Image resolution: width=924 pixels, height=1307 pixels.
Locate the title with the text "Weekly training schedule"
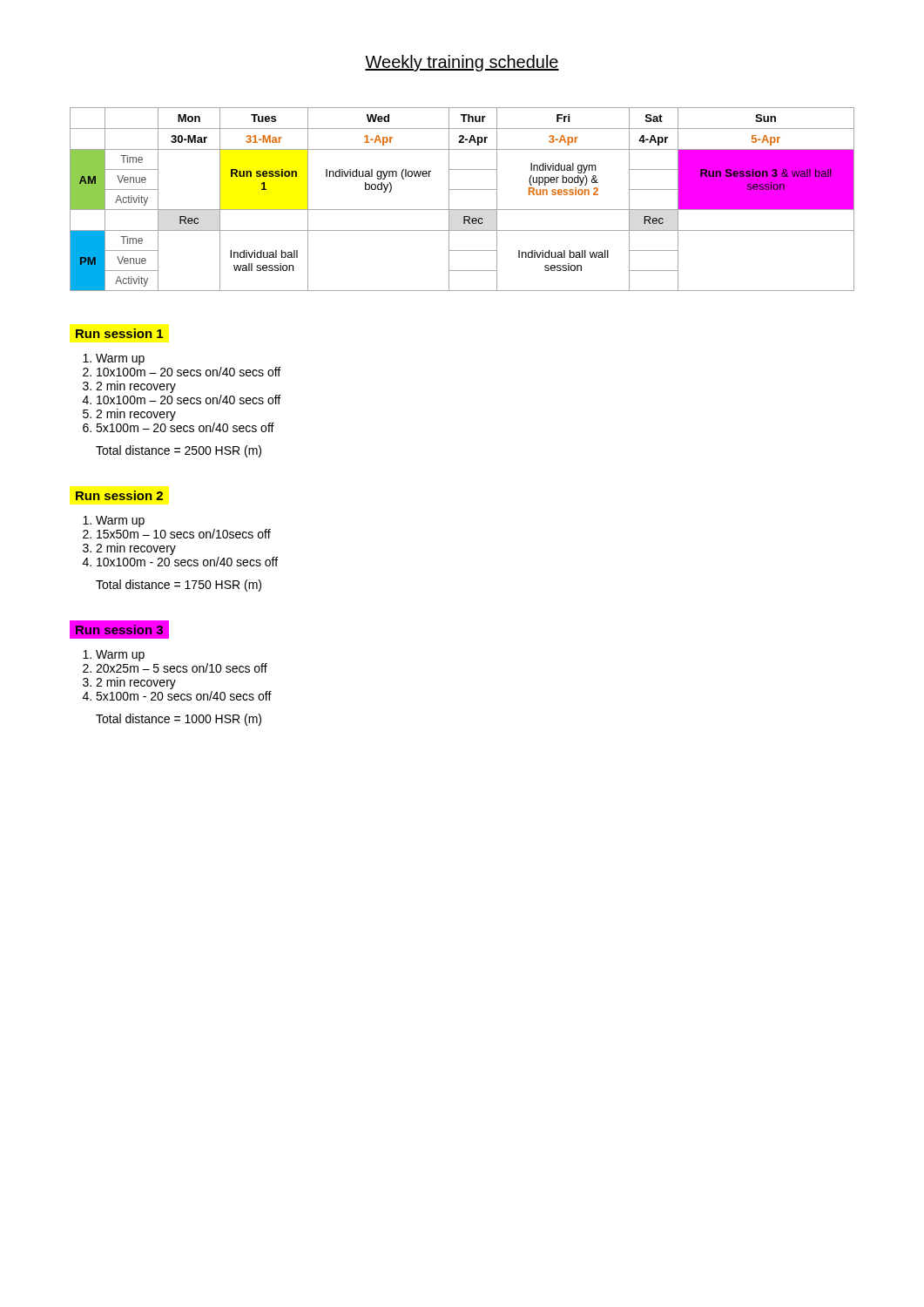click(x=462, y=62)
